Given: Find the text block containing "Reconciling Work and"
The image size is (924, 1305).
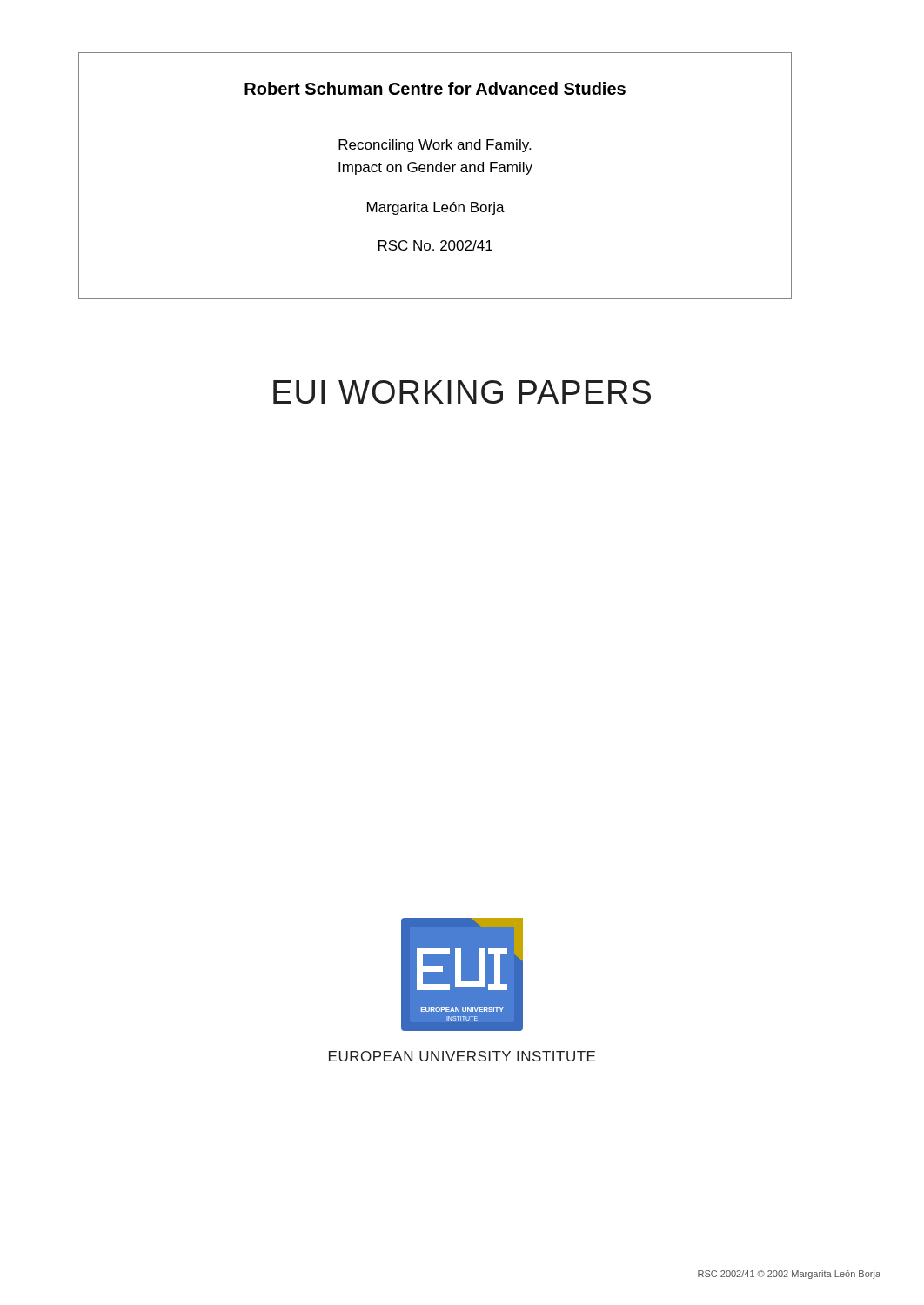Looking at the screenshot, I should click(435, 156).
